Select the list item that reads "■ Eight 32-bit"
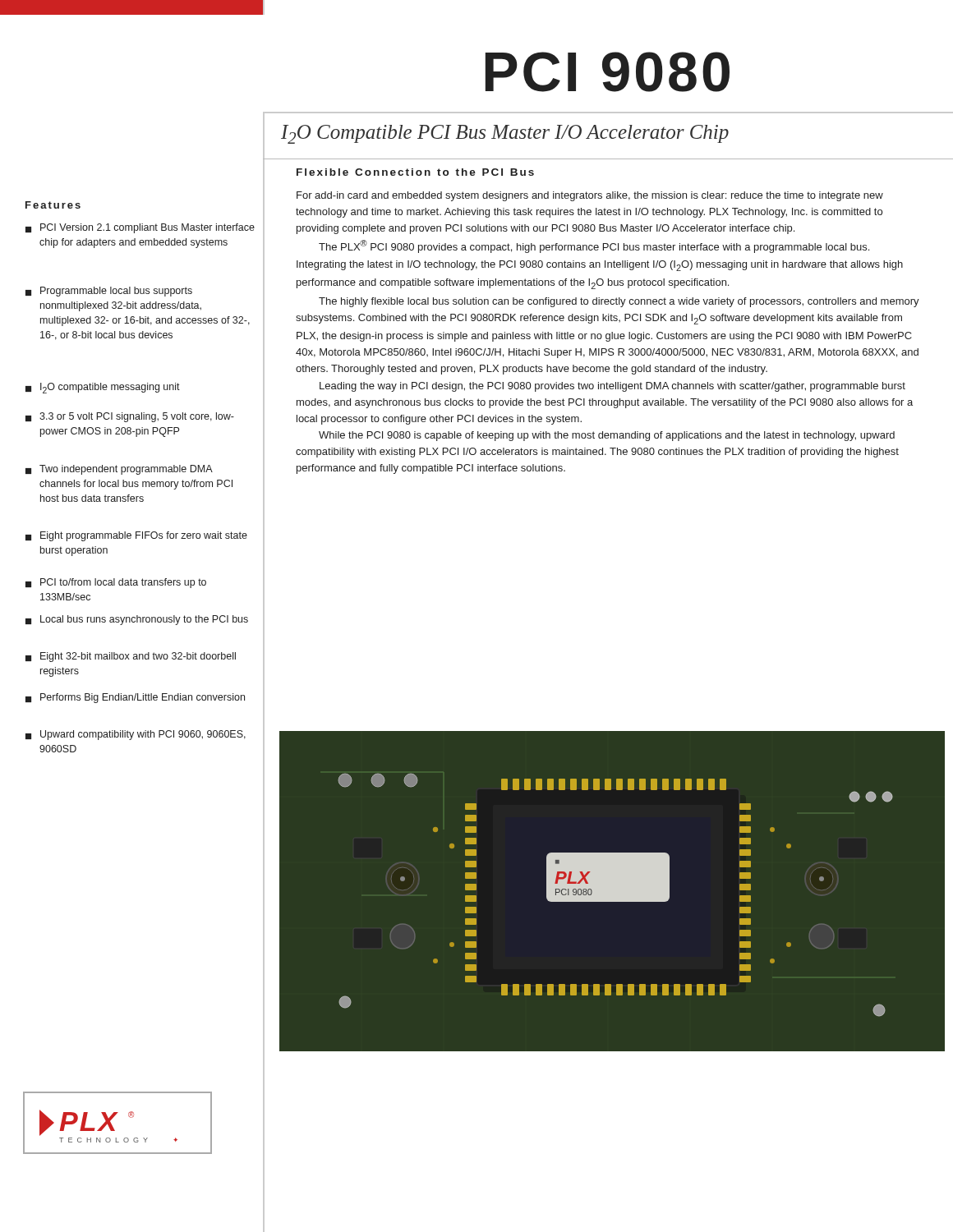The image size is (953, 1232). (x=140, y=664)
